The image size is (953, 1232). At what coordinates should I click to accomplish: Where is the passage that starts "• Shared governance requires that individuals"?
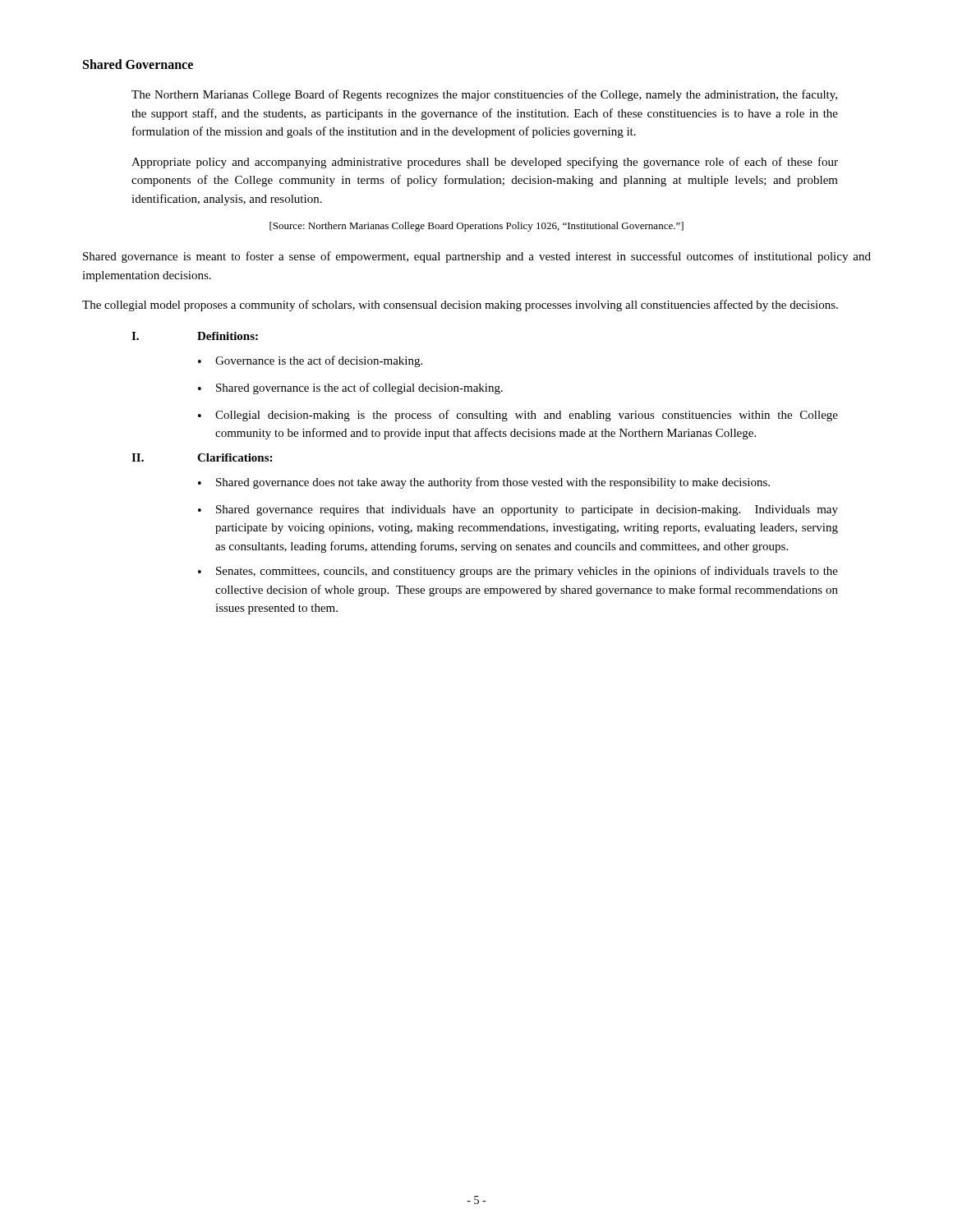coord(518,528)
